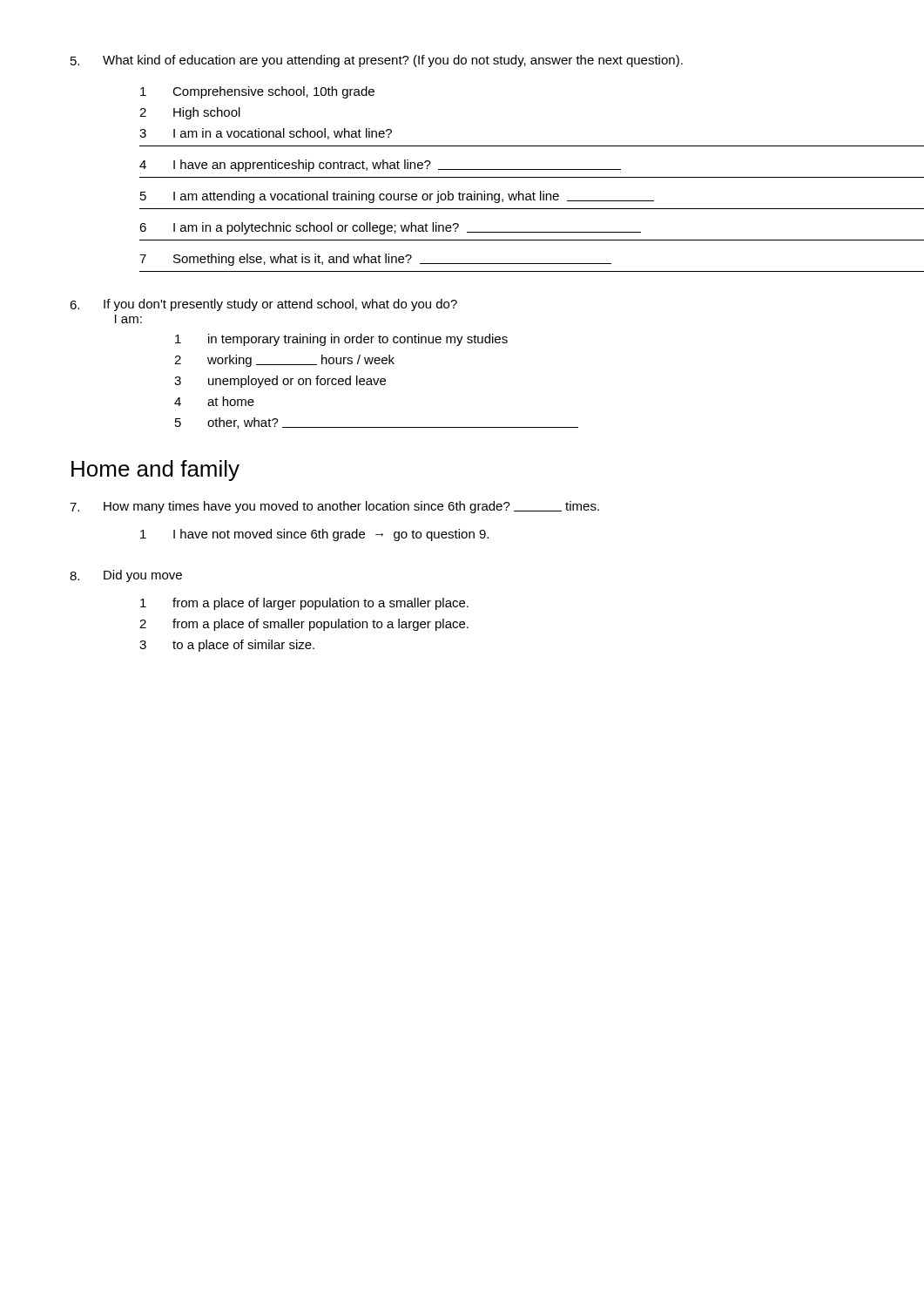
Task: Find the list item with the text "6. If you don't presently study or"
Action: (462, 311)
